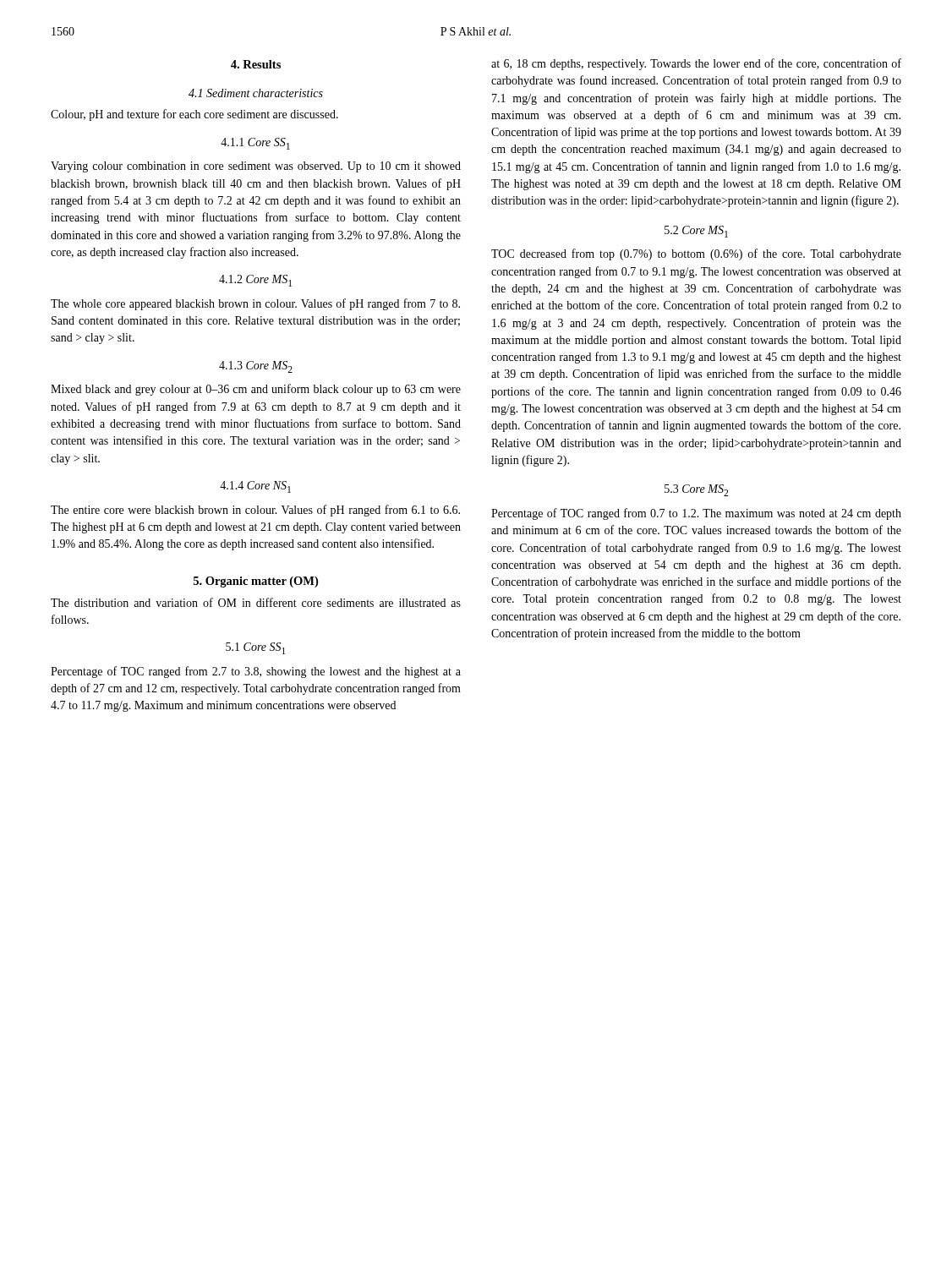
Task: Point to the text block starting "5.1 Core SS1"
Action: [x=256, y=649]
